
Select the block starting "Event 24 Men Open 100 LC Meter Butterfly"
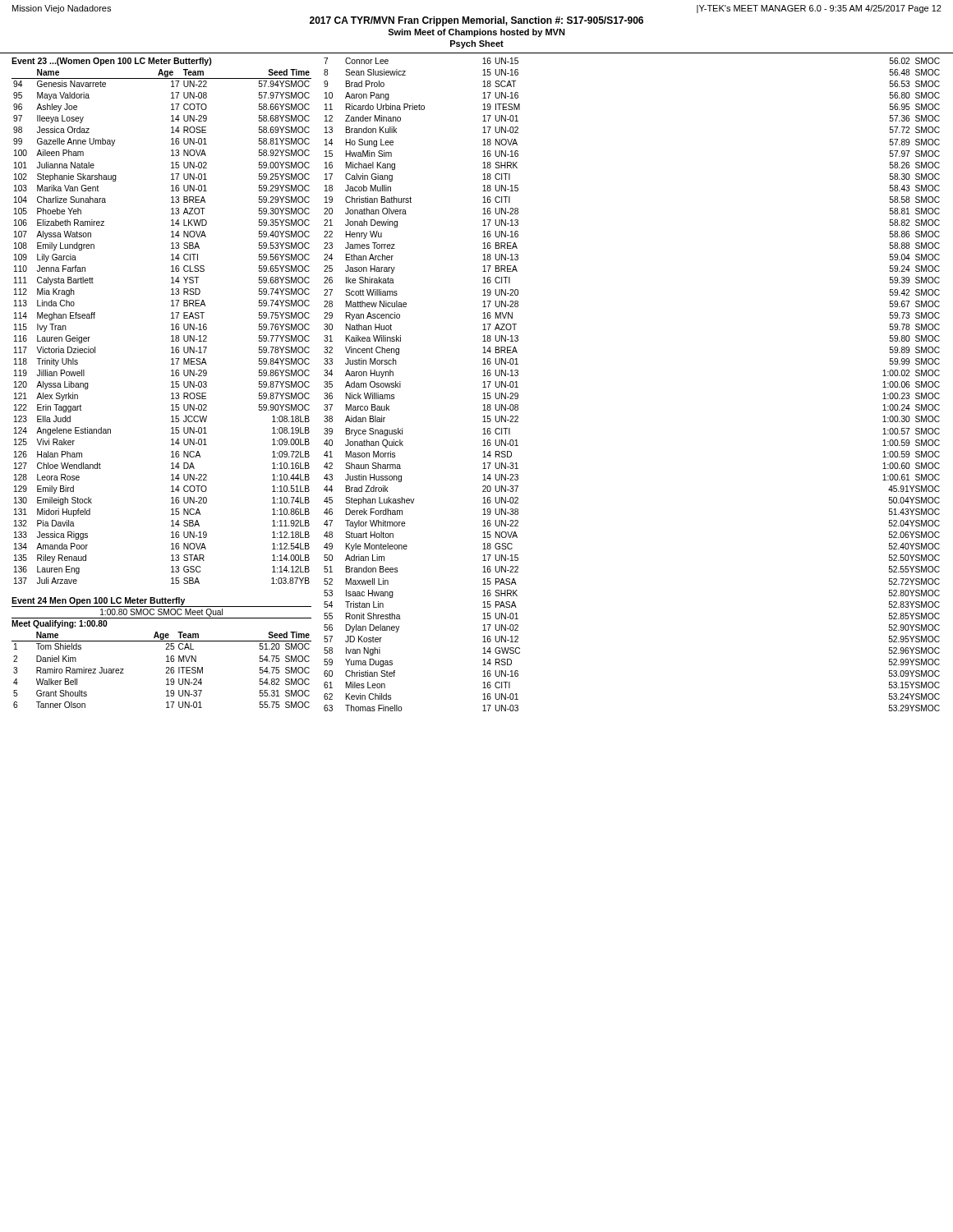[98, 601]
